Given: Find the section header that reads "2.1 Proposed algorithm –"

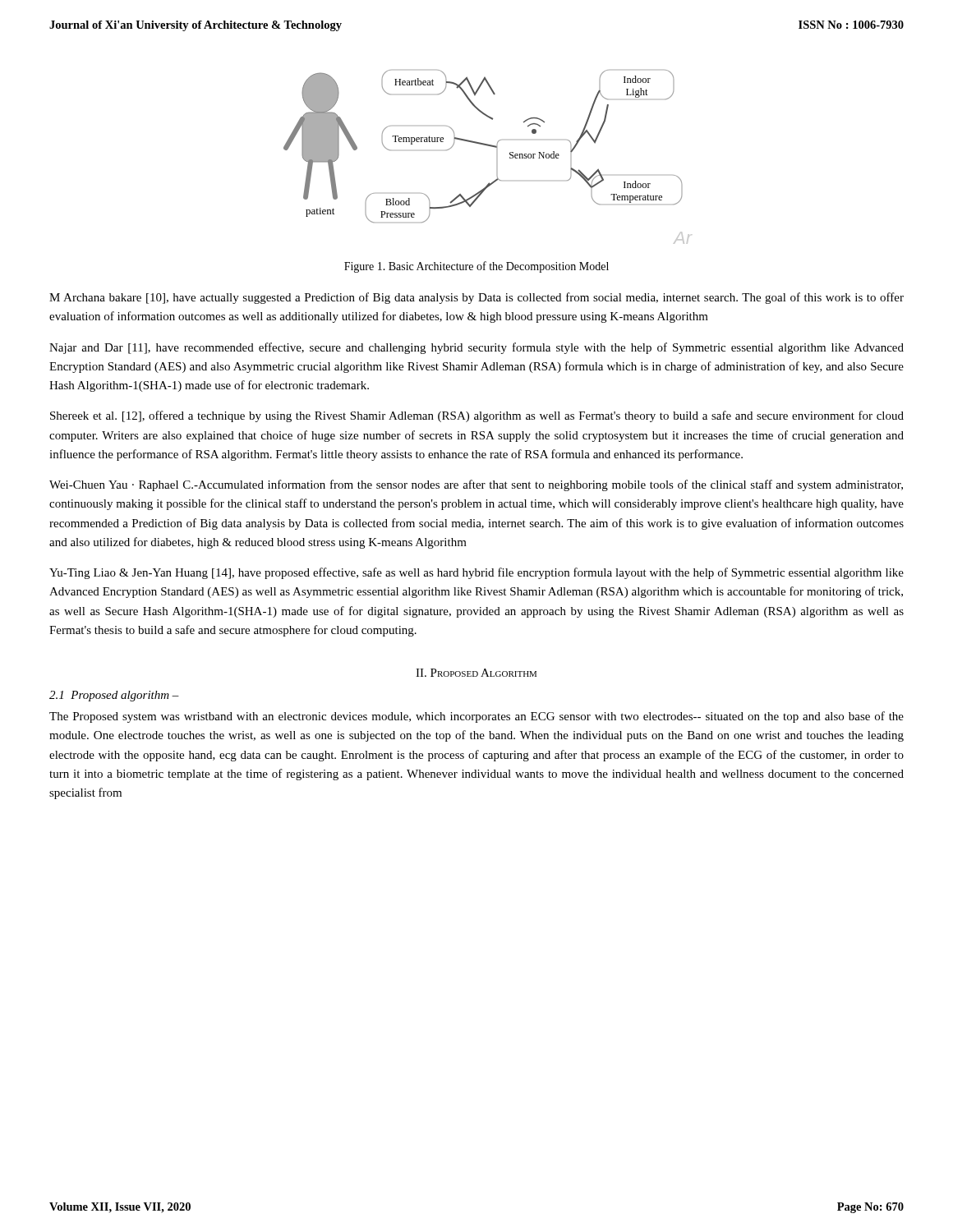Looking at the screenshot, I should 114,695.
